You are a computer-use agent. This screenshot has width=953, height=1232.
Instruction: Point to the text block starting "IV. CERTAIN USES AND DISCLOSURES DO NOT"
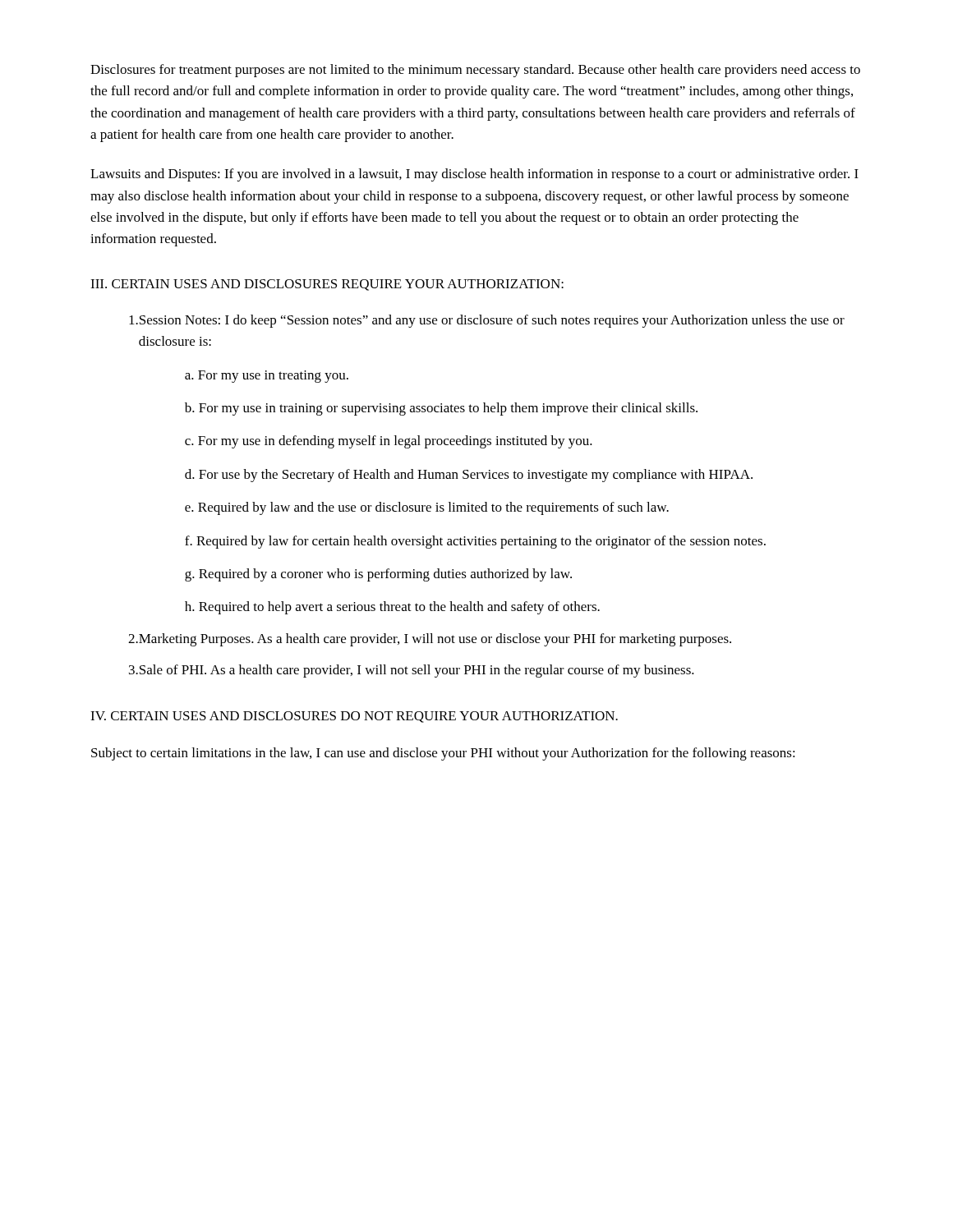pyautogui.click(x=354, y=716)
